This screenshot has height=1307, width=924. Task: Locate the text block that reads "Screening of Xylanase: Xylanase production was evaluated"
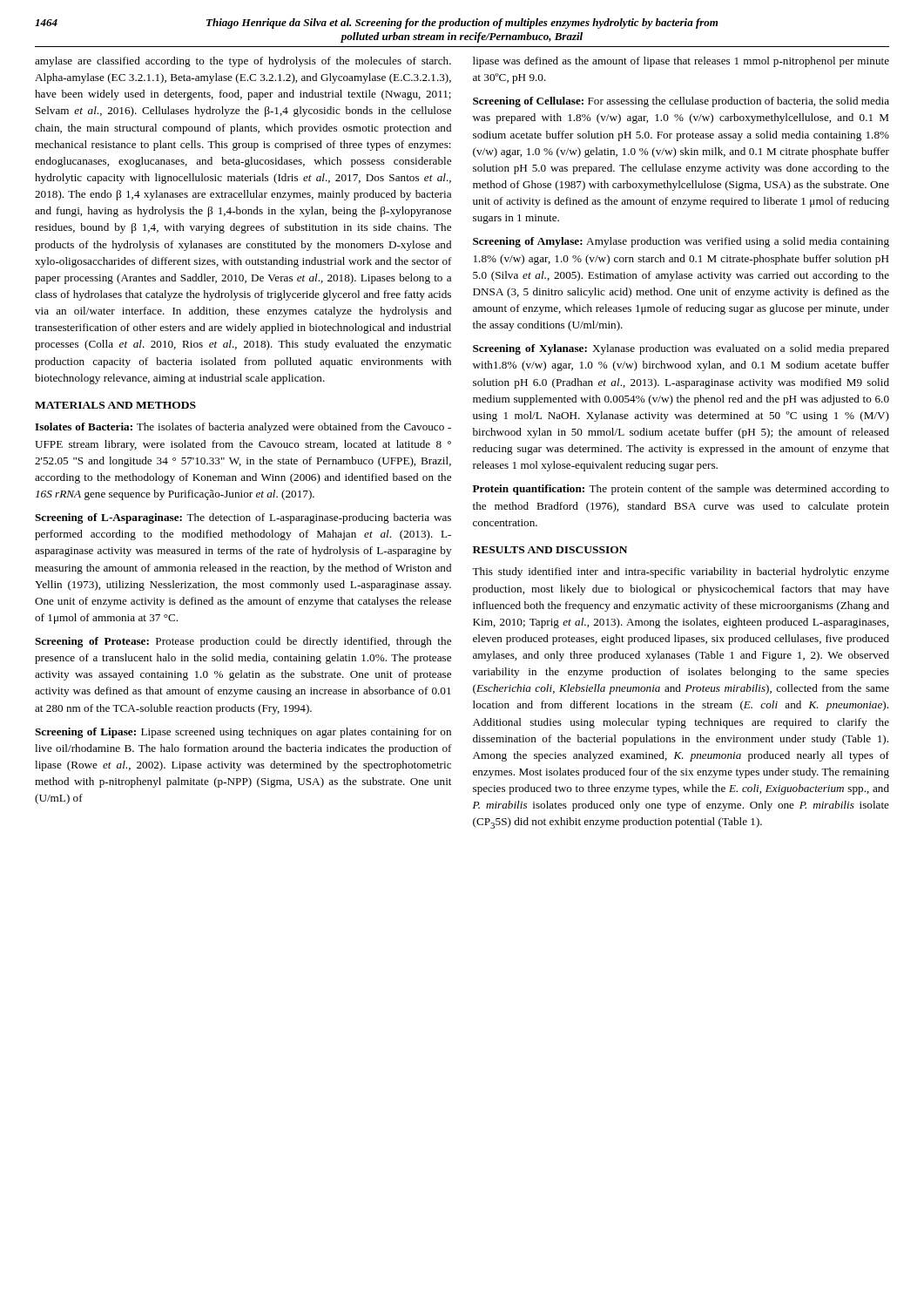pos(681,407)
